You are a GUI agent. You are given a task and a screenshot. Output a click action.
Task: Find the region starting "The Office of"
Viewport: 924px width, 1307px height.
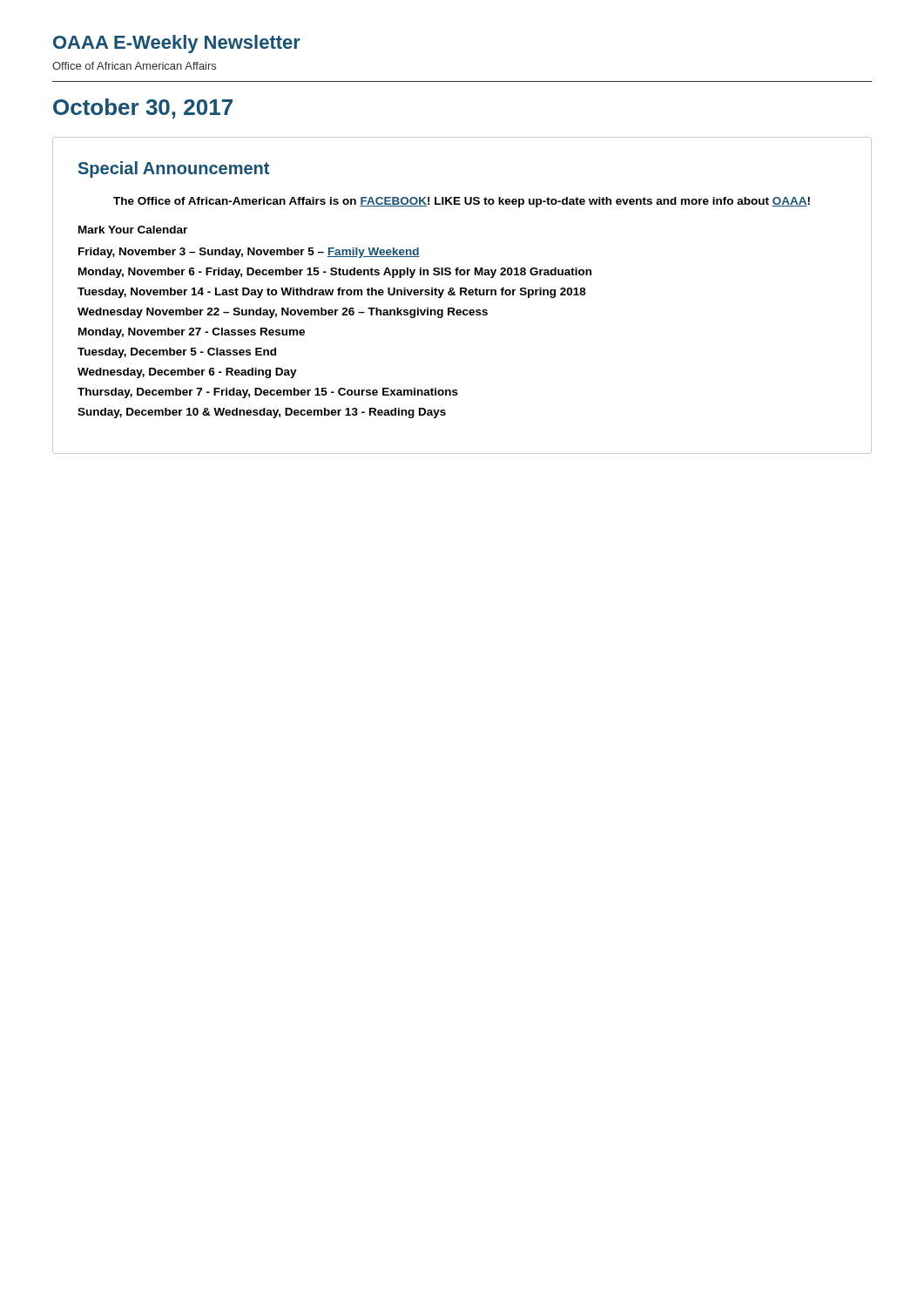click(x=462, y=201)
